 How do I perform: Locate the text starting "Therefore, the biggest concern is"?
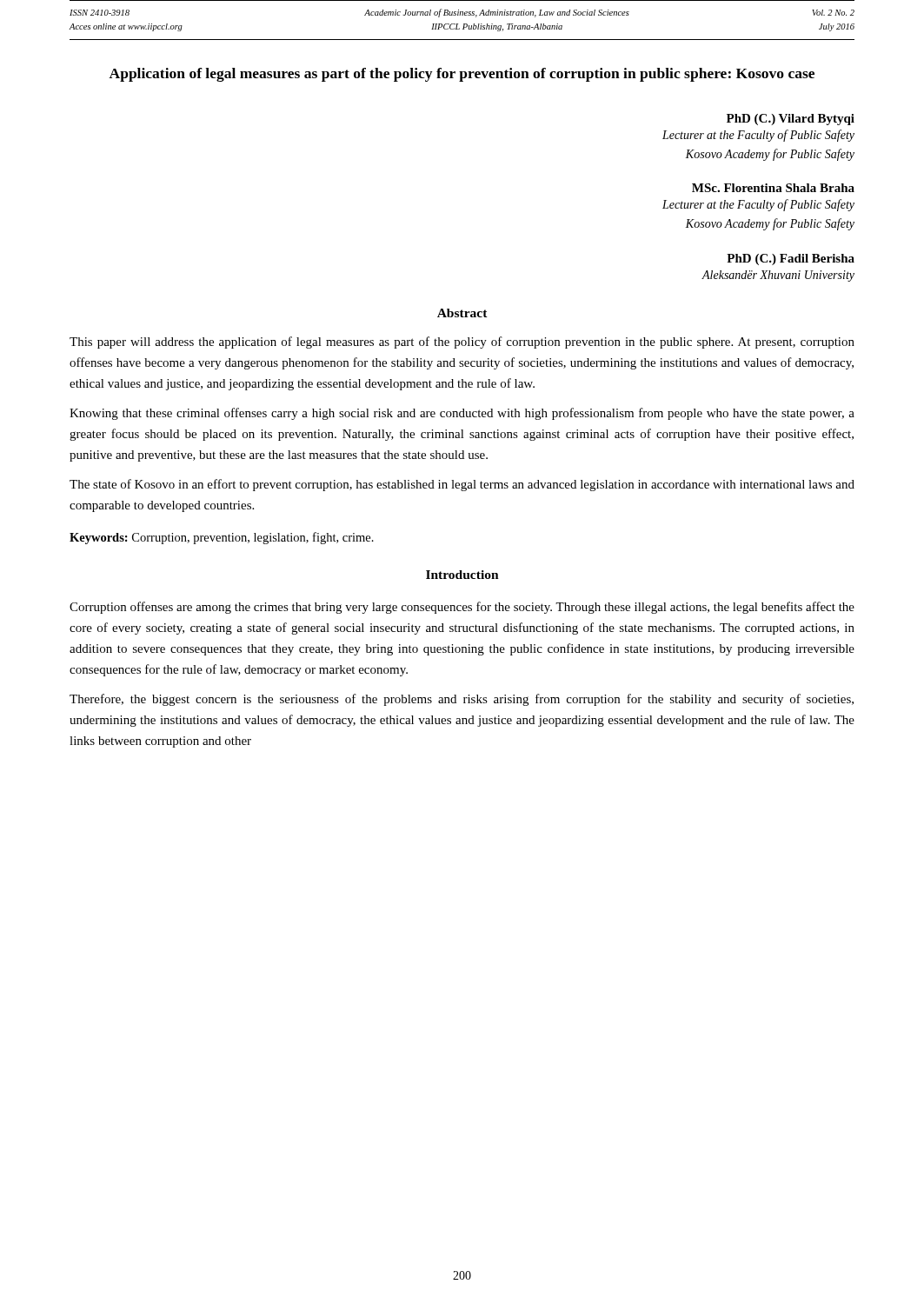462,720
